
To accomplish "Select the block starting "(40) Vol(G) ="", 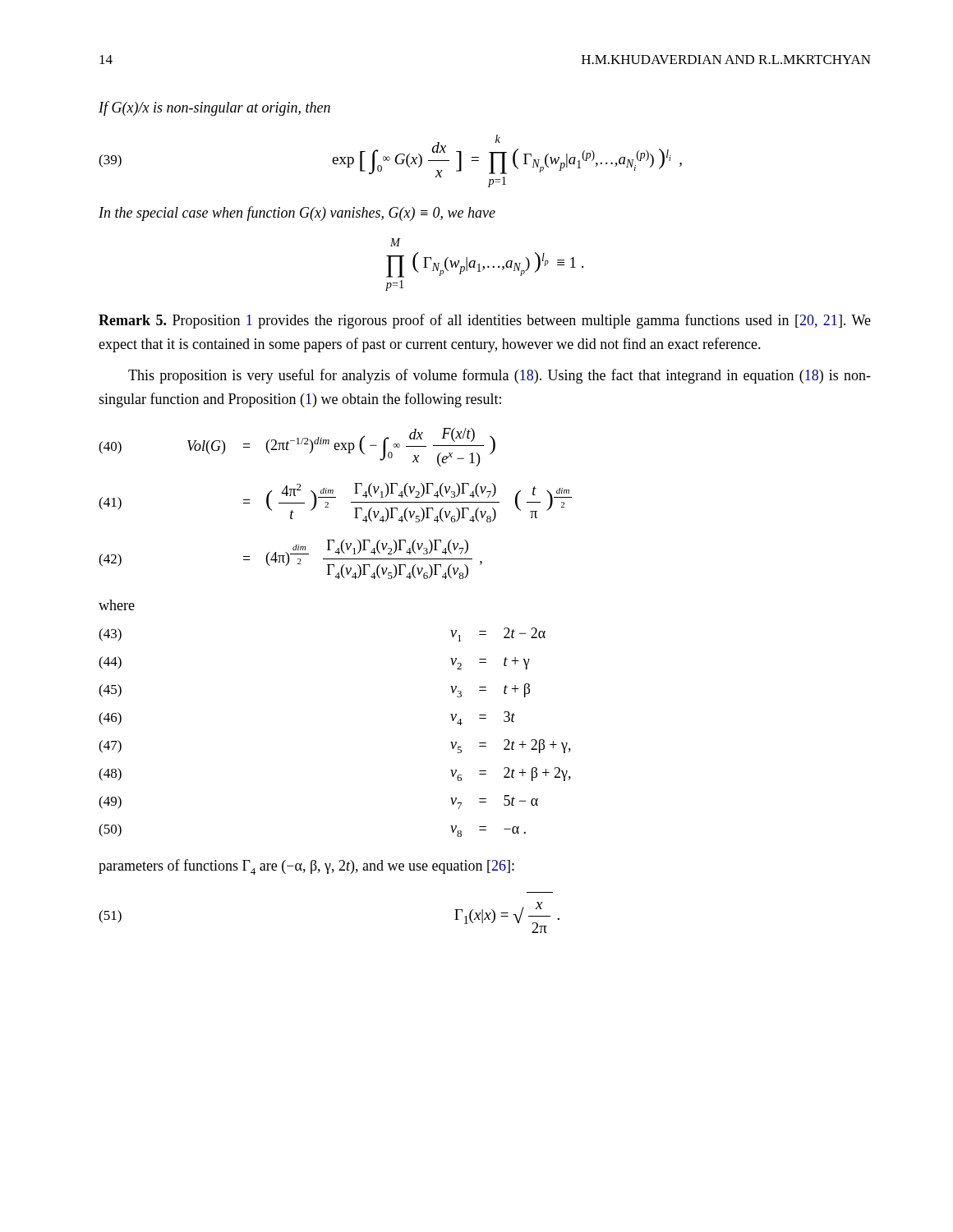I will [485, 446].
